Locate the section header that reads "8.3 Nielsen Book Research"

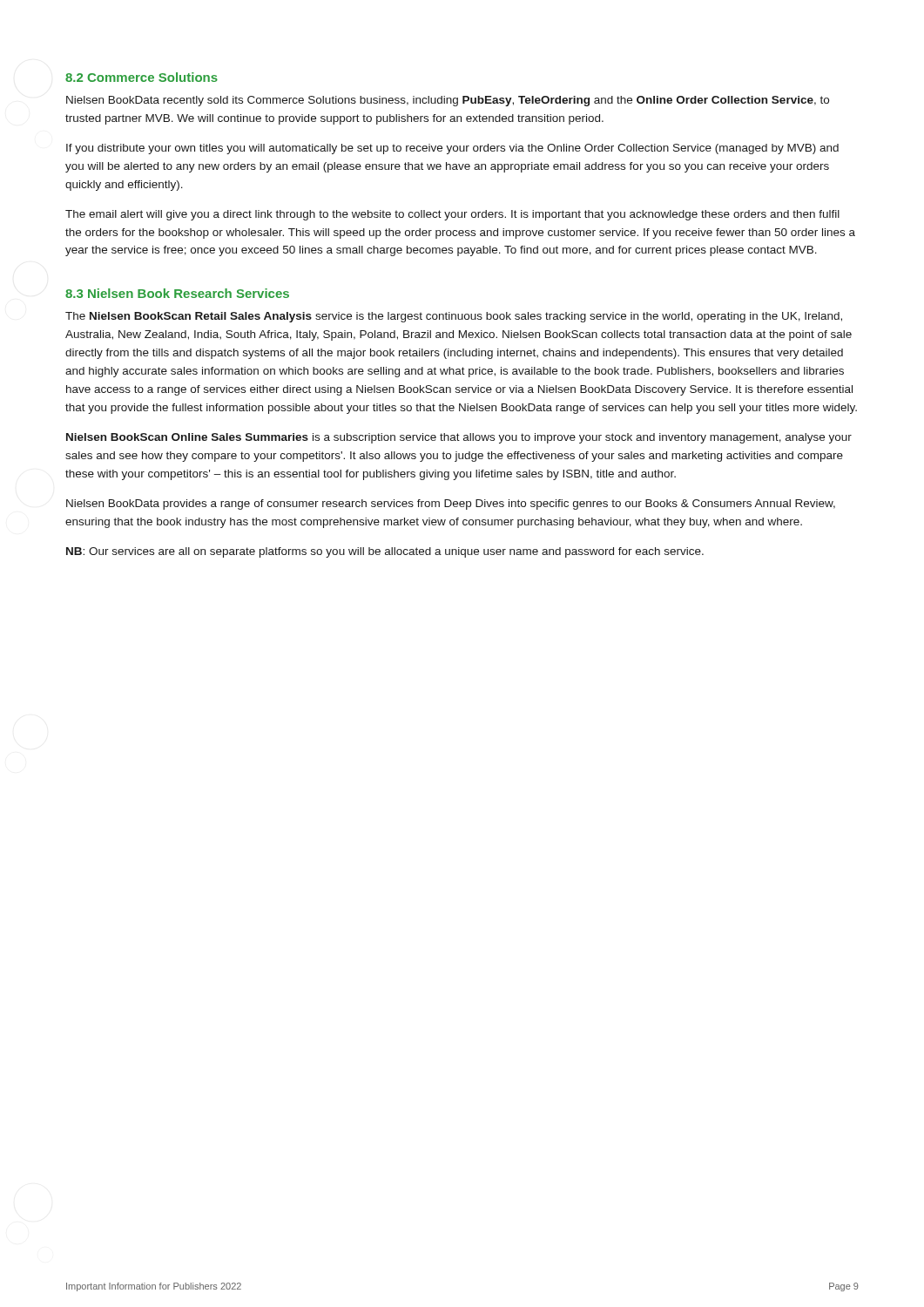pyautogui.click(x=178, y=293)
